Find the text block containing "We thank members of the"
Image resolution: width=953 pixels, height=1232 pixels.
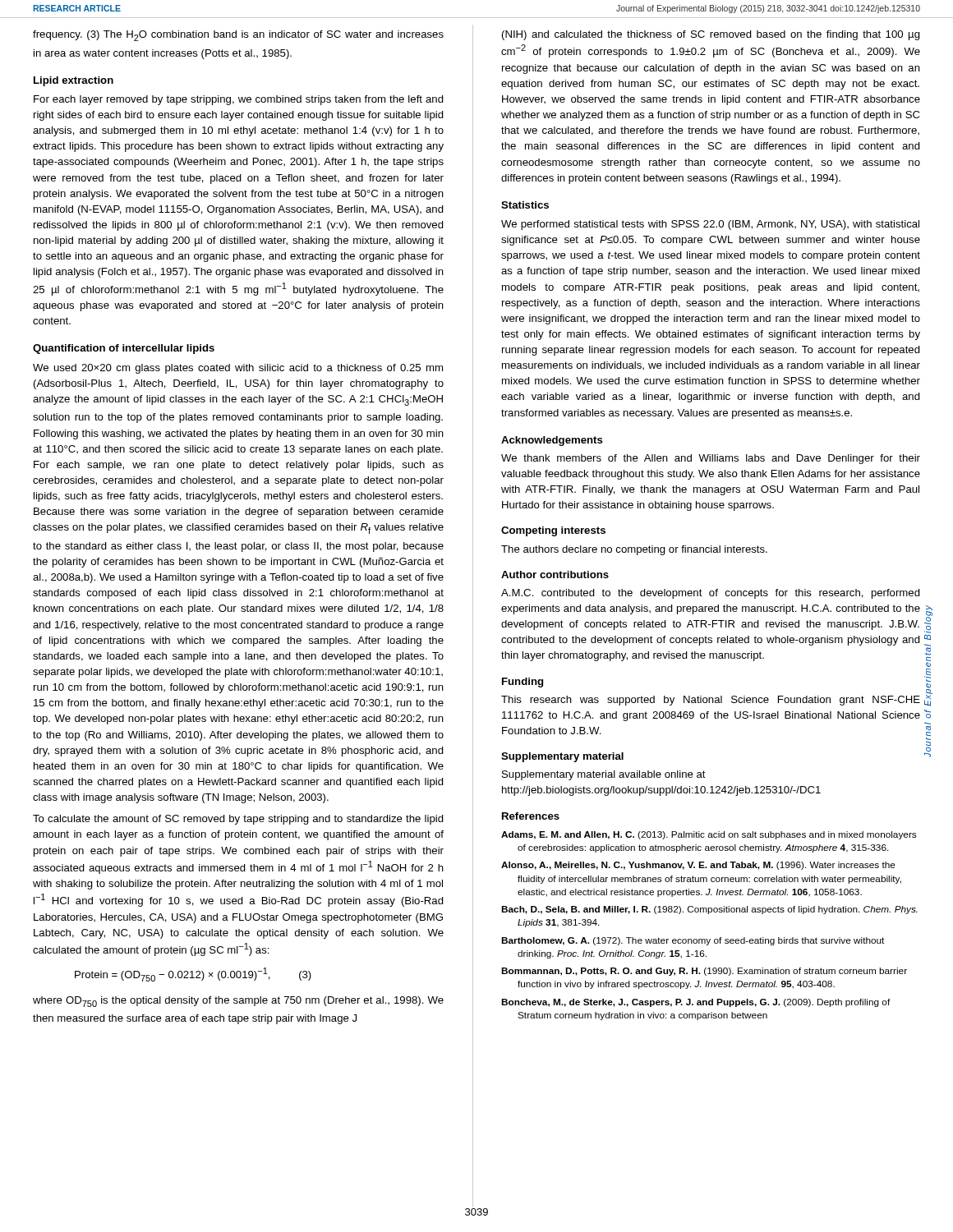[x=711, y=481]
